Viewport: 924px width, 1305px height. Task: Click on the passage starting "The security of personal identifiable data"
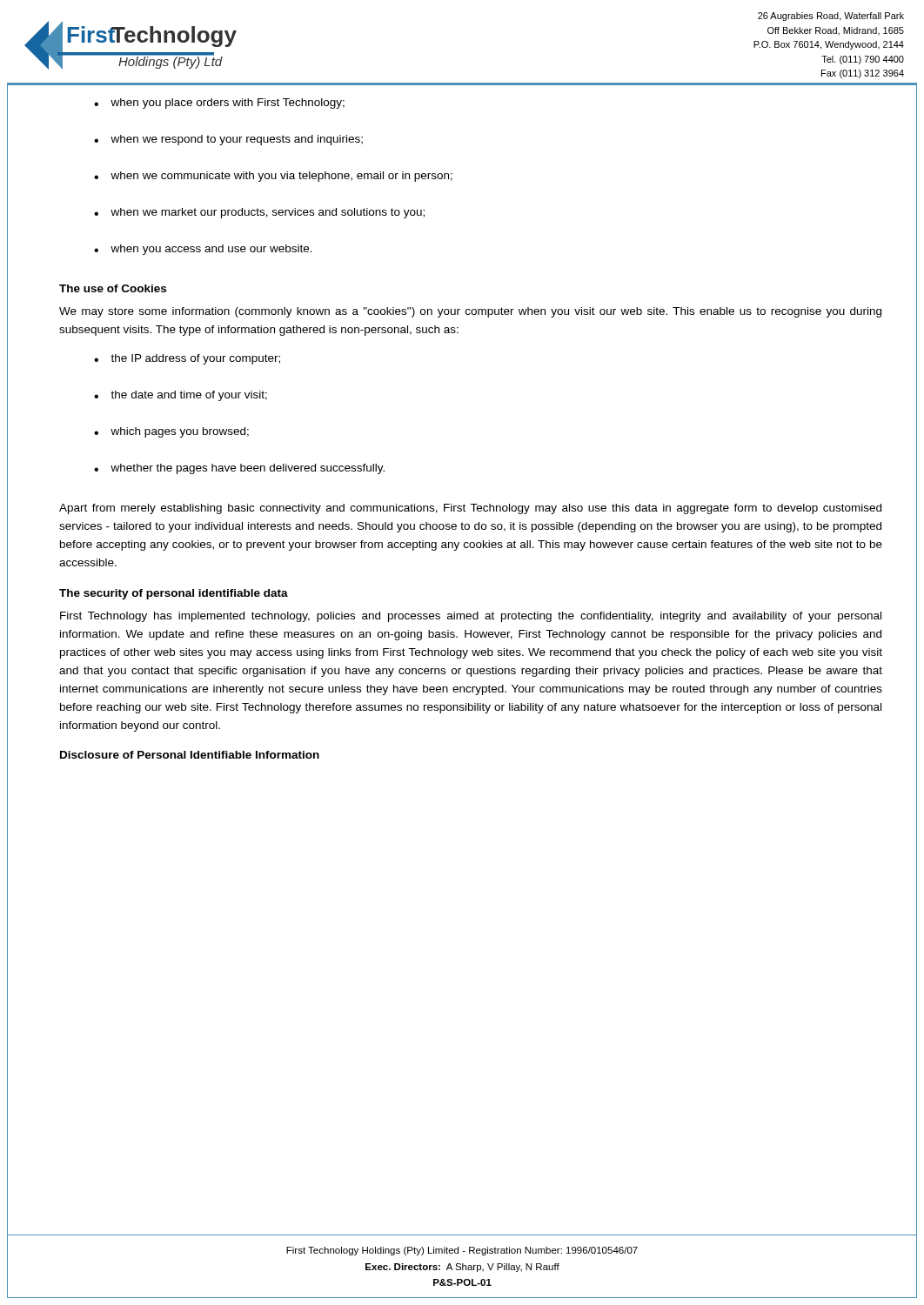tap(173, 593)
